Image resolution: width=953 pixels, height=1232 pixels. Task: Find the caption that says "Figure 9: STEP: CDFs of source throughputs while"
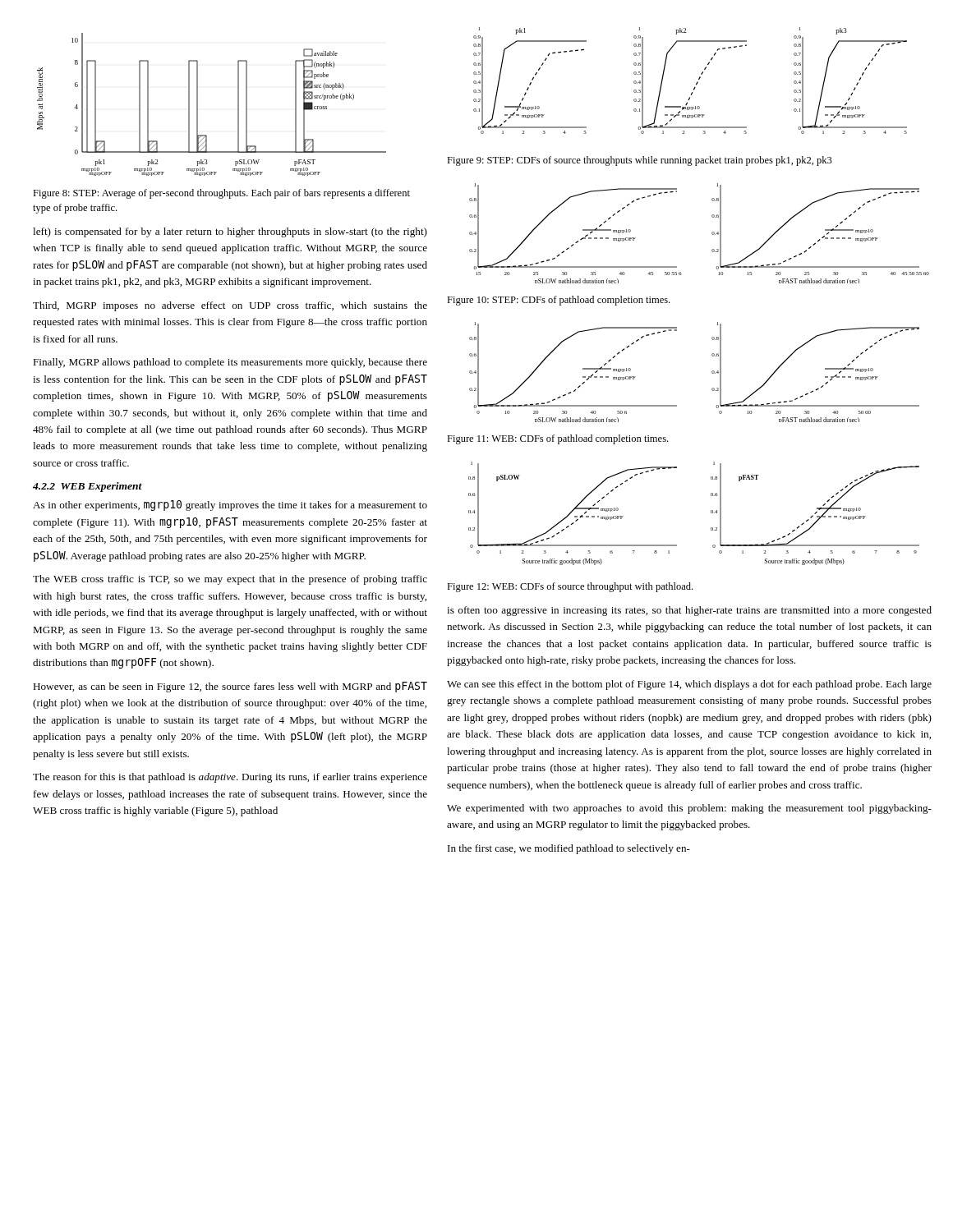[x=639, y=160]
